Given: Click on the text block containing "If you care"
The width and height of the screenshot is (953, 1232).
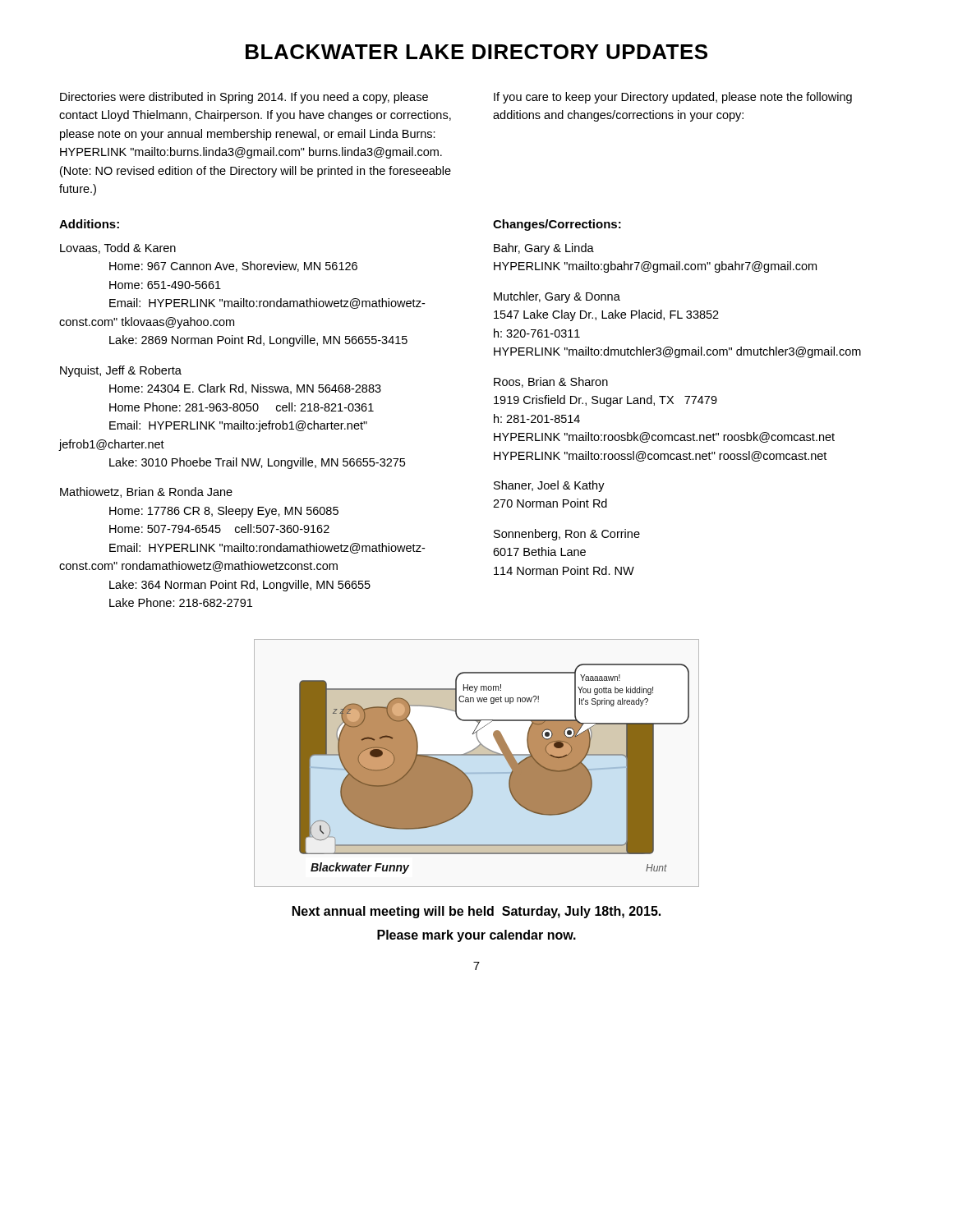Looking at the screenshot, I should pos(673,106).
